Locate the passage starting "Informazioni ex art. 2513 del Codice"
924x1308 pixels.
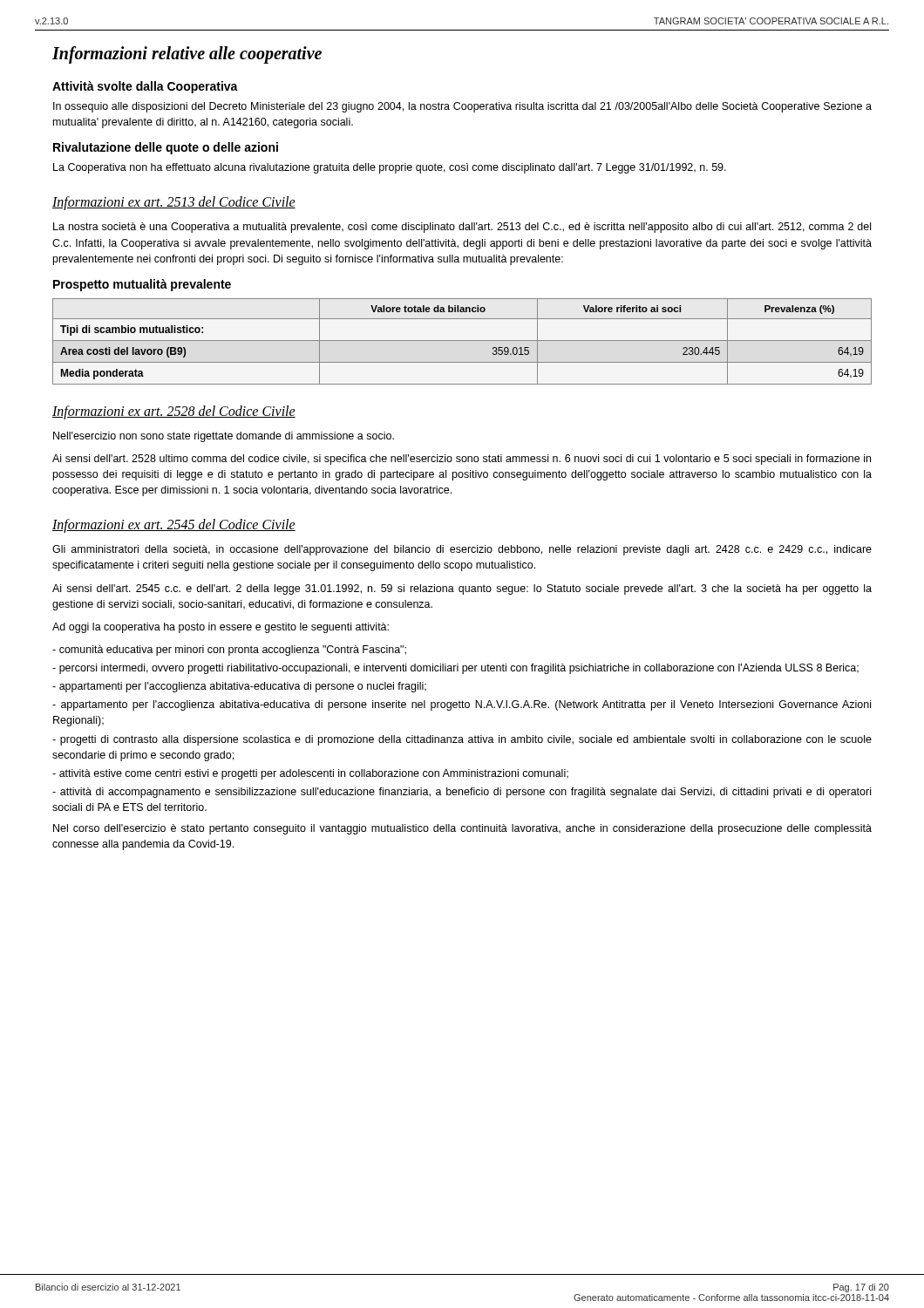click(174, 202)
